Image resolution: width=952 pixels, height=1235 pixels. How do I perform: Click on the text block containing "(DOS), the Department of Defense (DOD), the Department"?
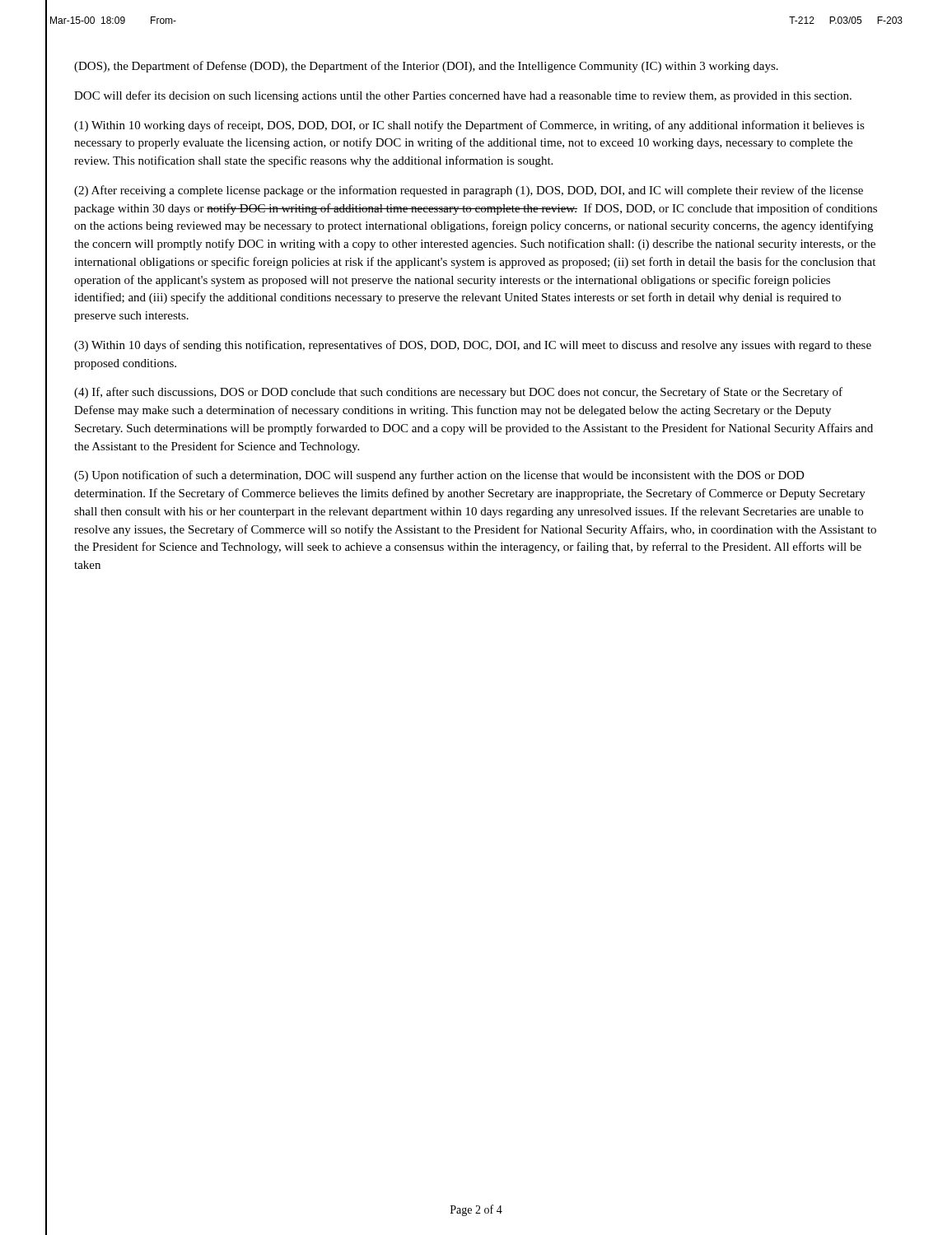tap(426, 66)
